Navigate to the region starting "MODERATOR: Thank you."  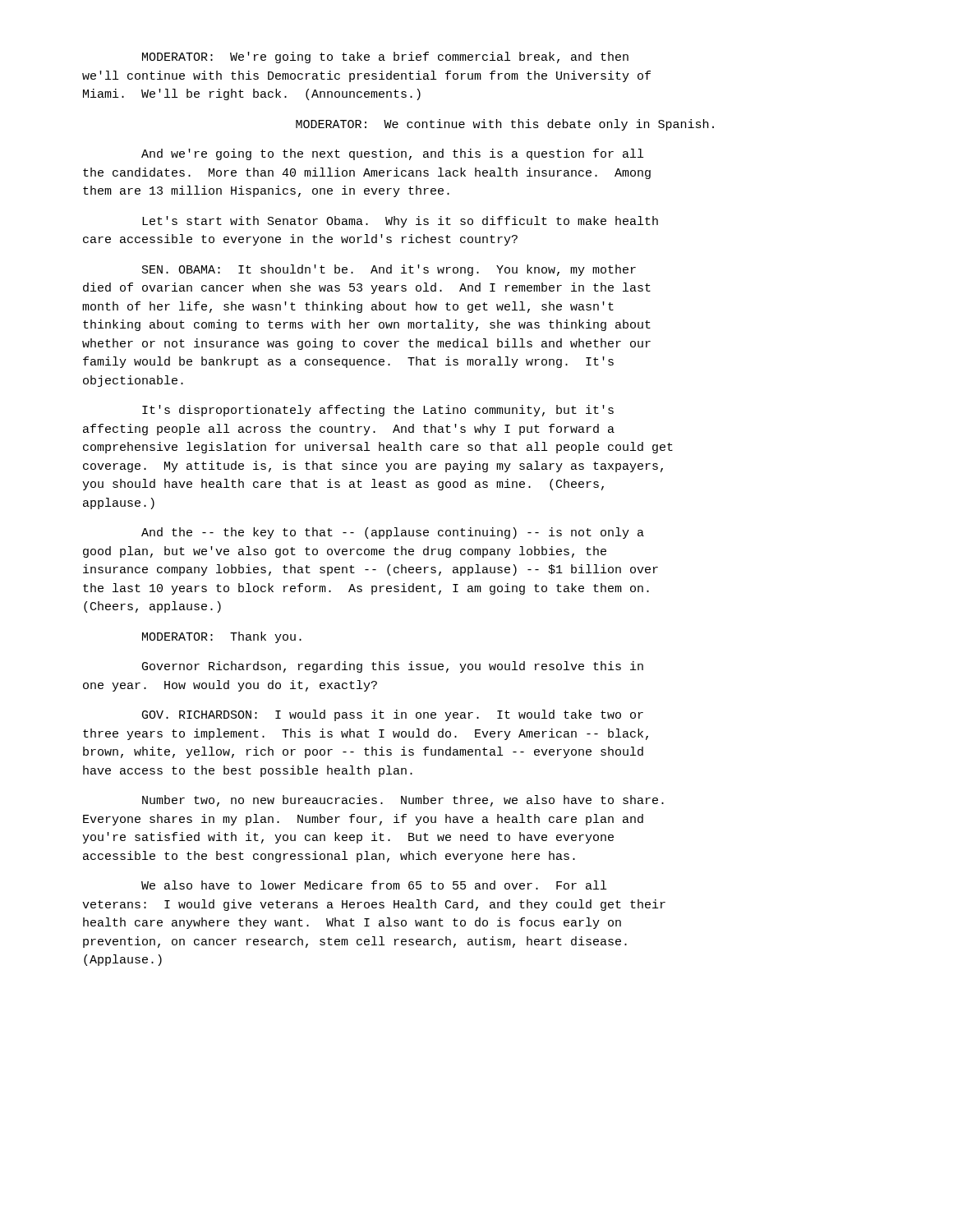pos(193,637)
